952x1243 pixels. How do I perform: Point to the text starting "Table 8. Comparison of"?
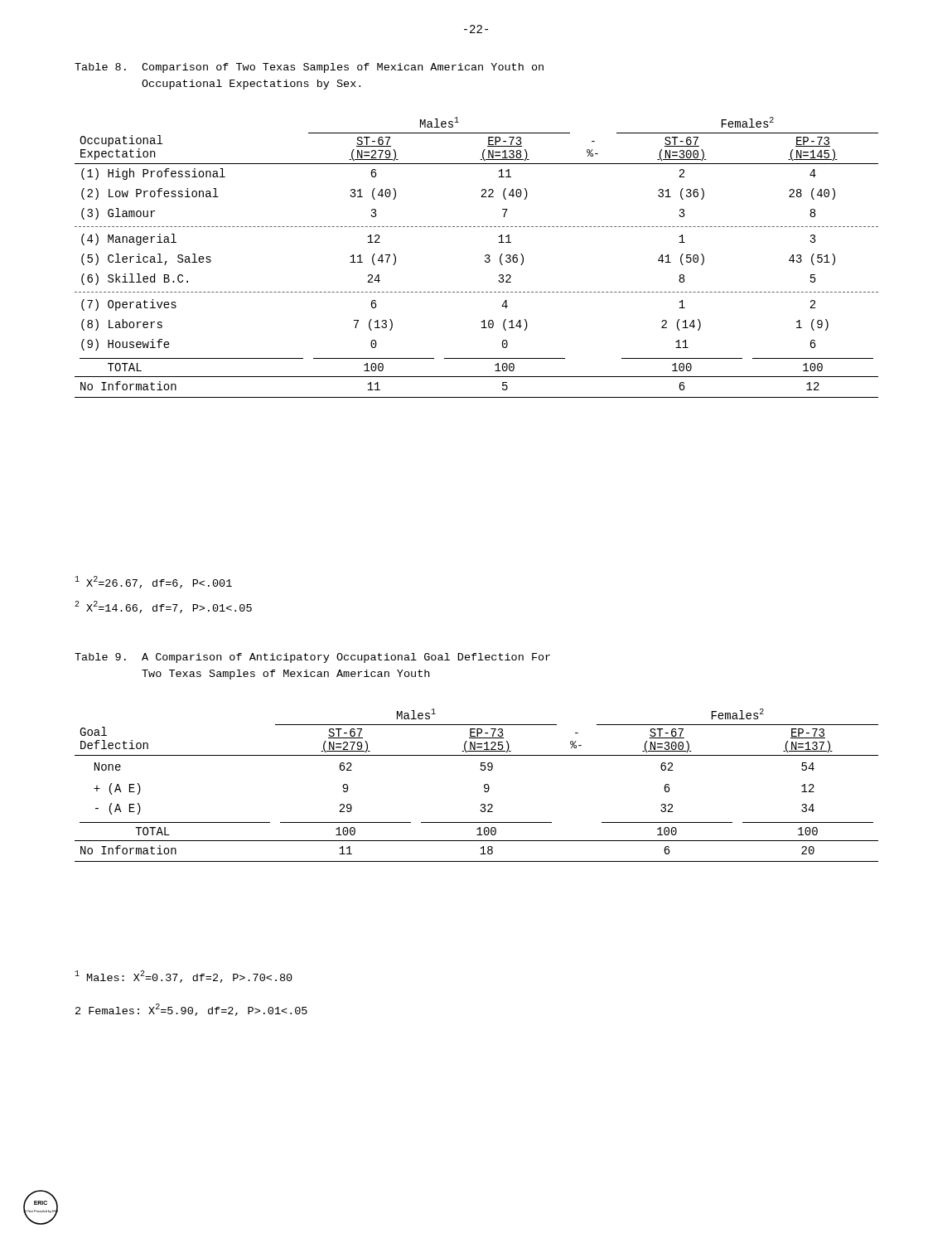pos(309,76)
